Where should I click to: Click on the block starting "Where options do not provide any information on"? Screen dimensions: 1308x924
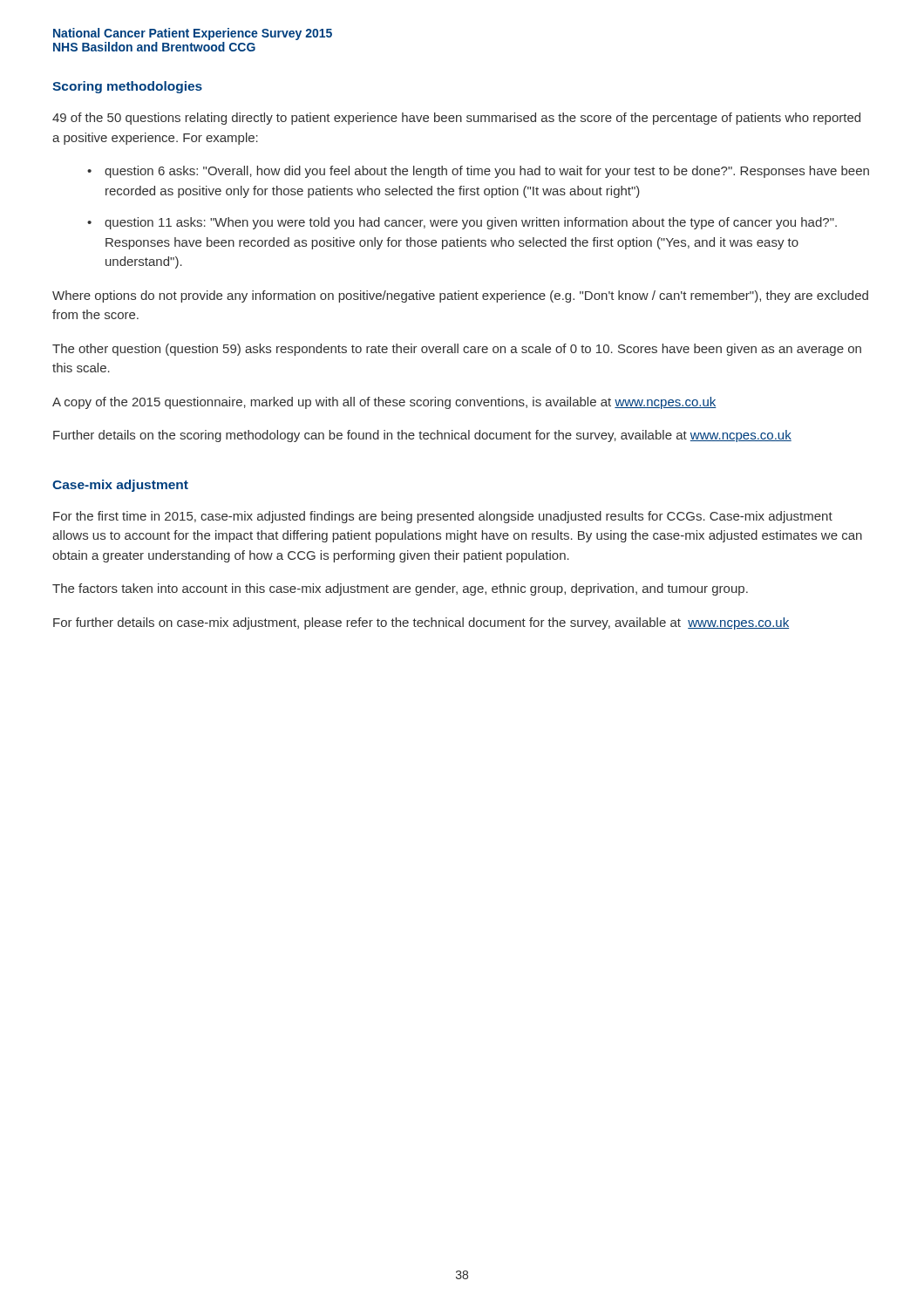[461, 305]
